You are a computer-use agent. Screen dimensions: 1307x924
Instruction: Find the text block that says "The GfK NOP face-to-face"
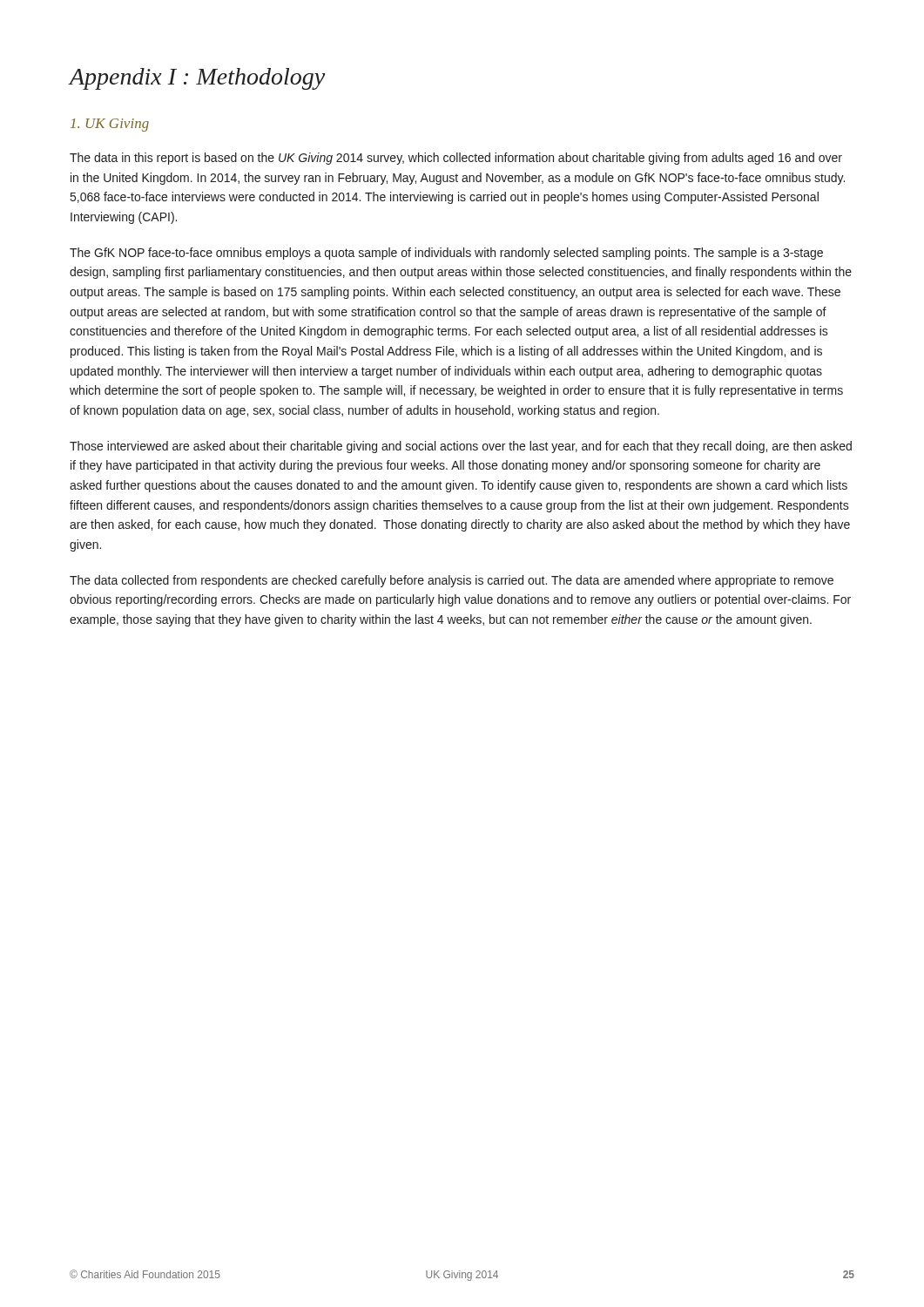point(462,332)
